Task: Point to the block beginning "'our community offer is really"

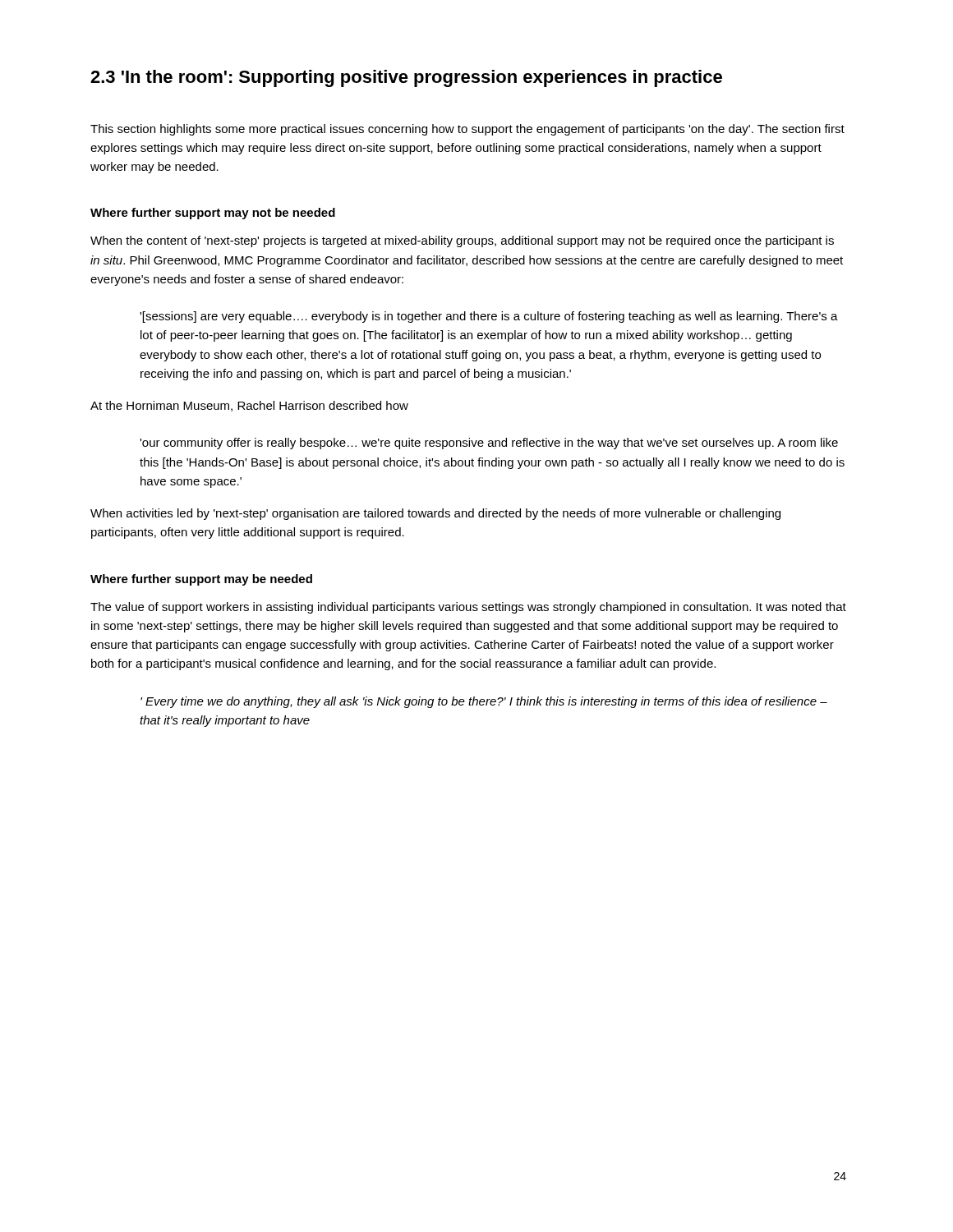Action: click(492, 462)
